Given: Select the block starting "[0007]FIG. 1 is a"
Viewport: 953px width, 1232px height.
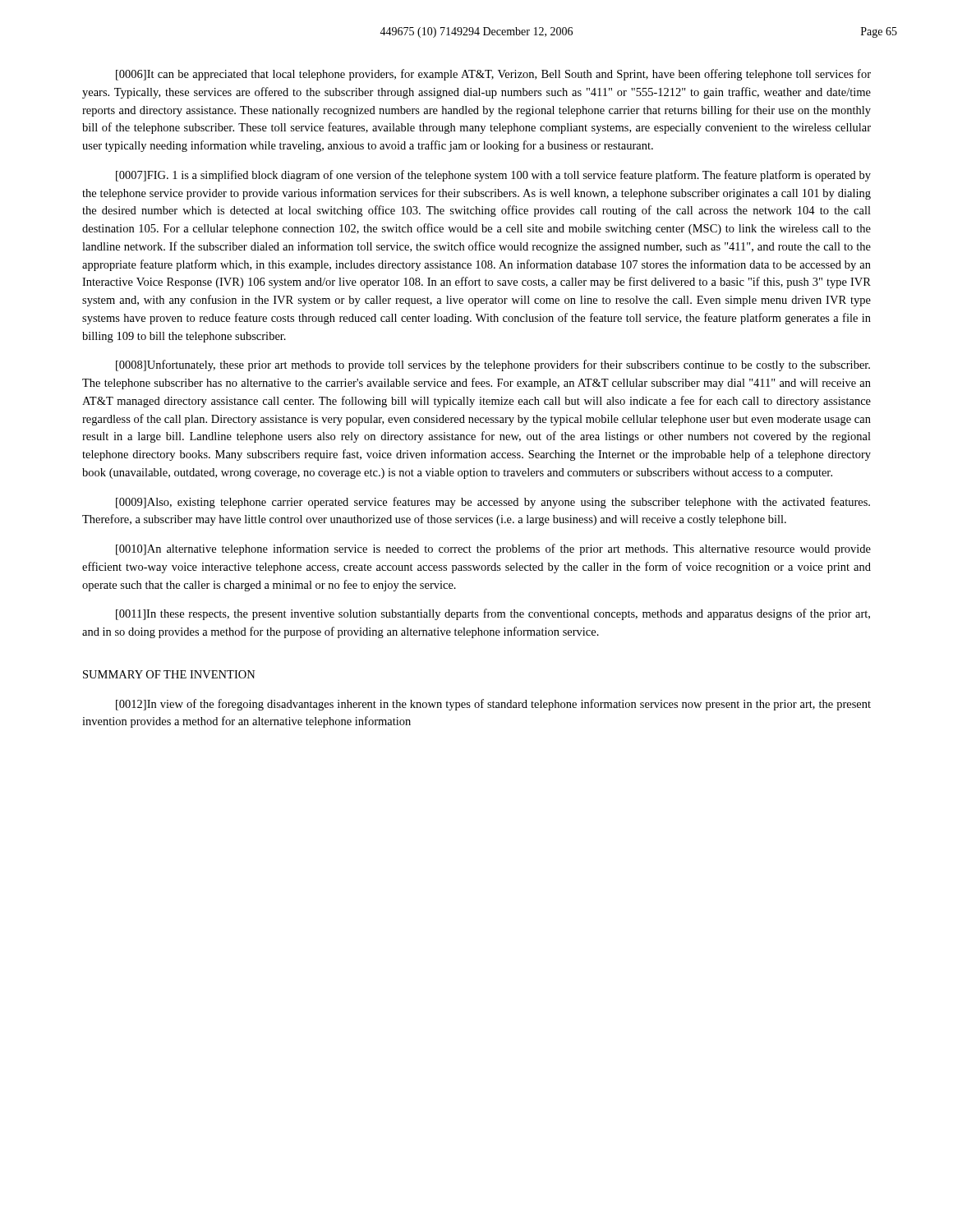Looking at the screenshot, I should click(x=476, y=255).
